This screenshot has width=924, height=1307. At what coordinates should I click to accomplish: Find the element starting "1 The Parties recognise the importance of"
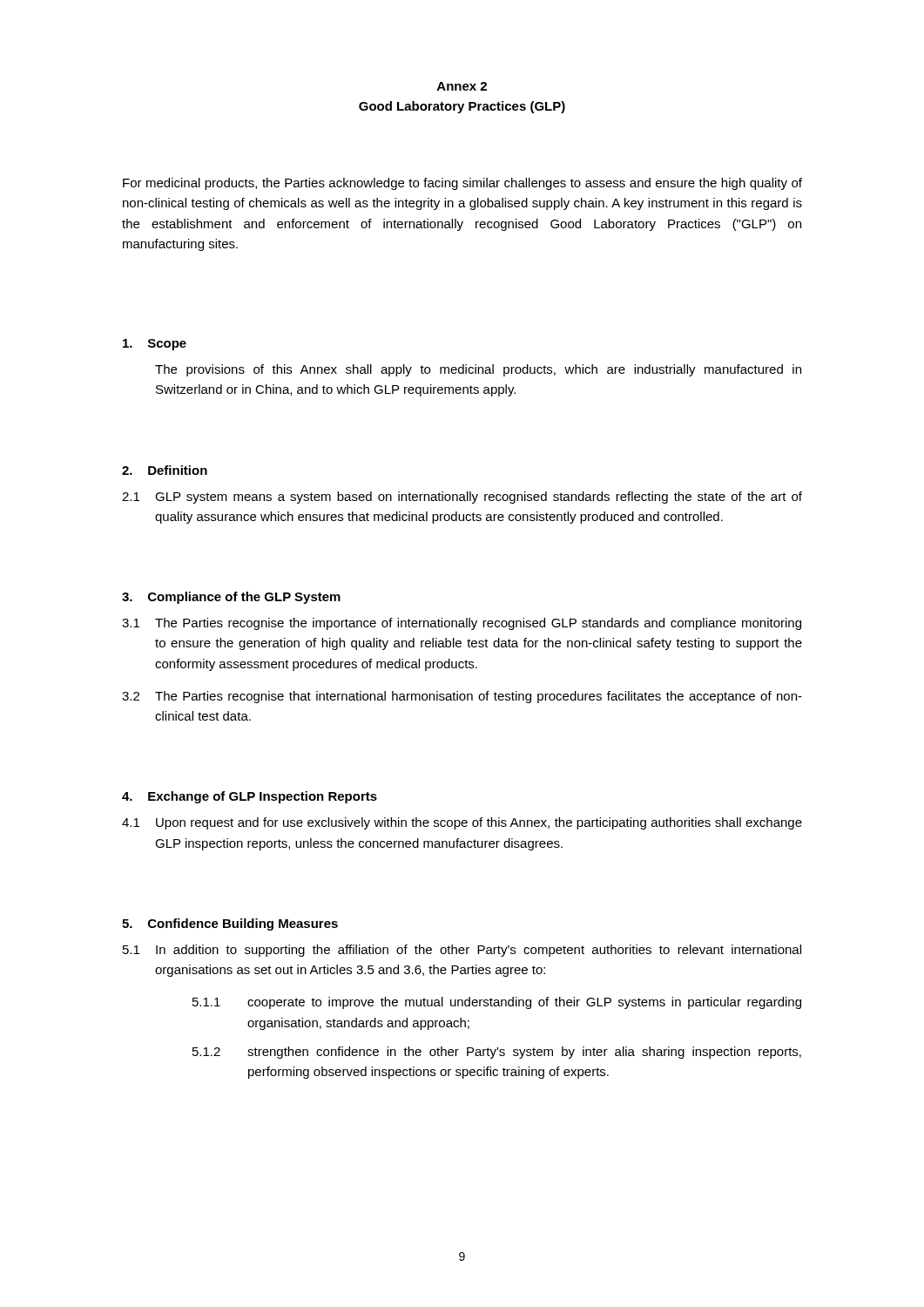[462, 643]
